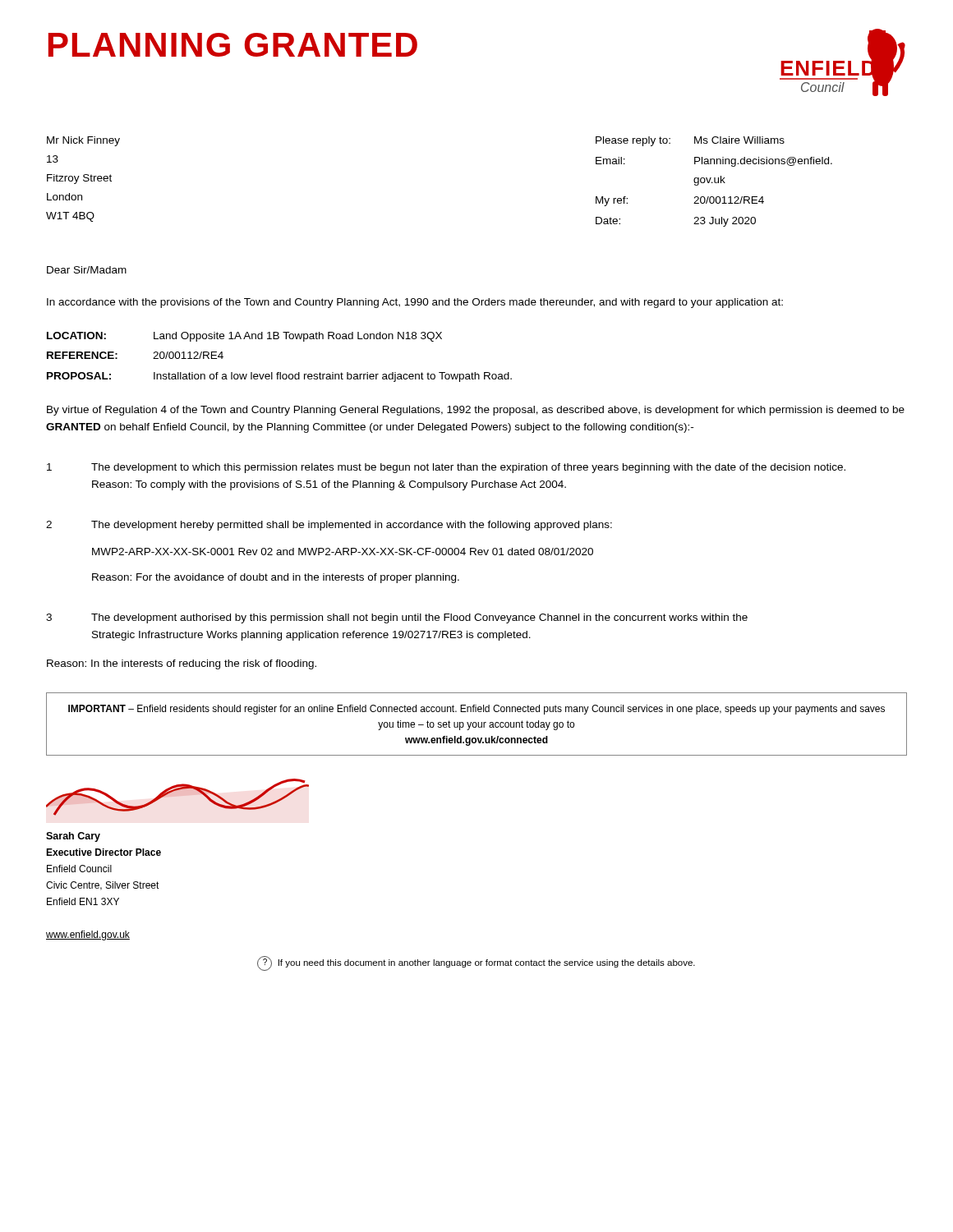Locate the logo
Image resolution: width=953 pixels, height=1232 pixels.
tap(841, 67)
